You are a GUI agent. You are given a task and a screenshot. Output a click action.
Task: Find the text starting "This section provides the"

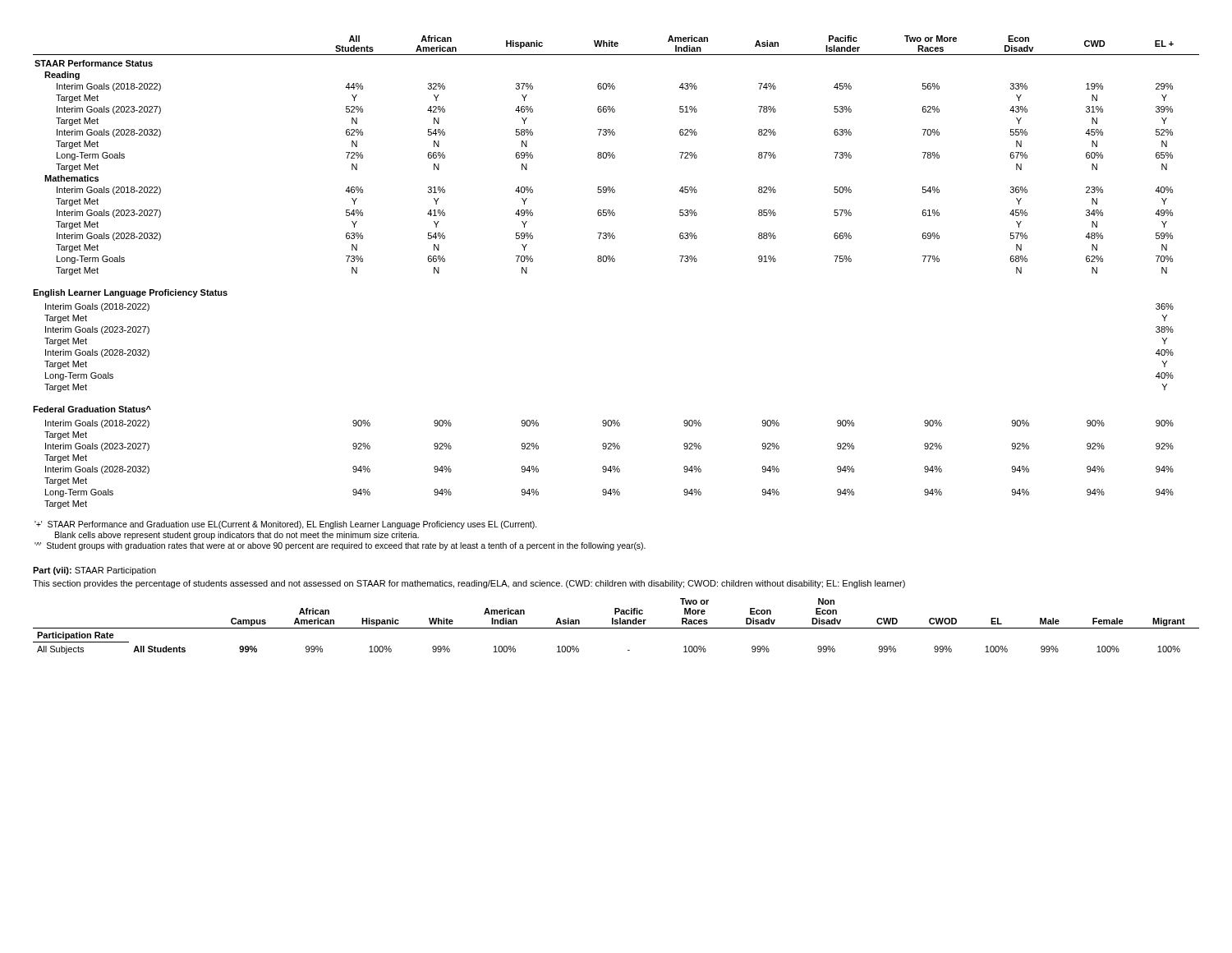point(469,583)
